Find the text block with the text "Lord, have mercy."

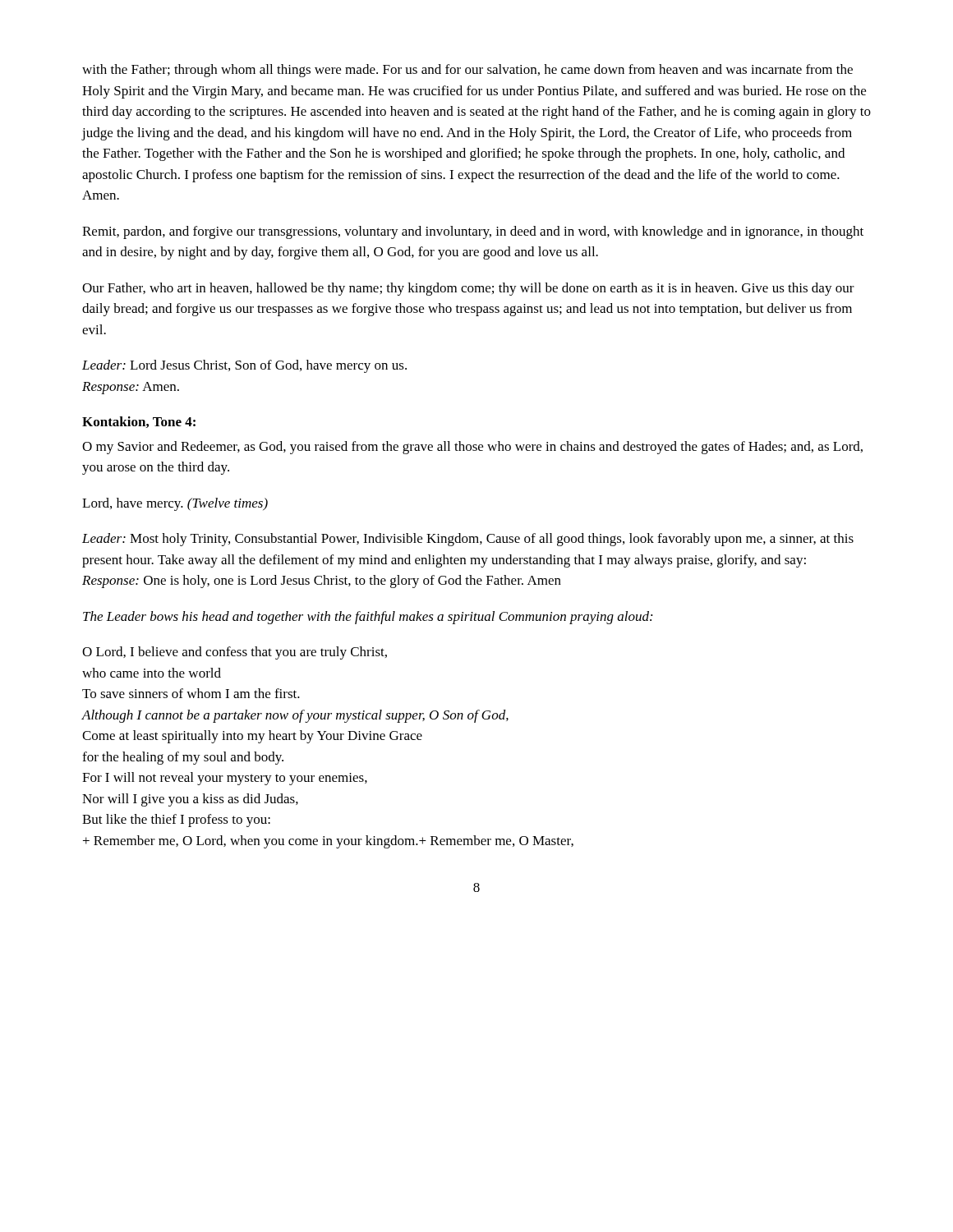click(x=175, y=503)
